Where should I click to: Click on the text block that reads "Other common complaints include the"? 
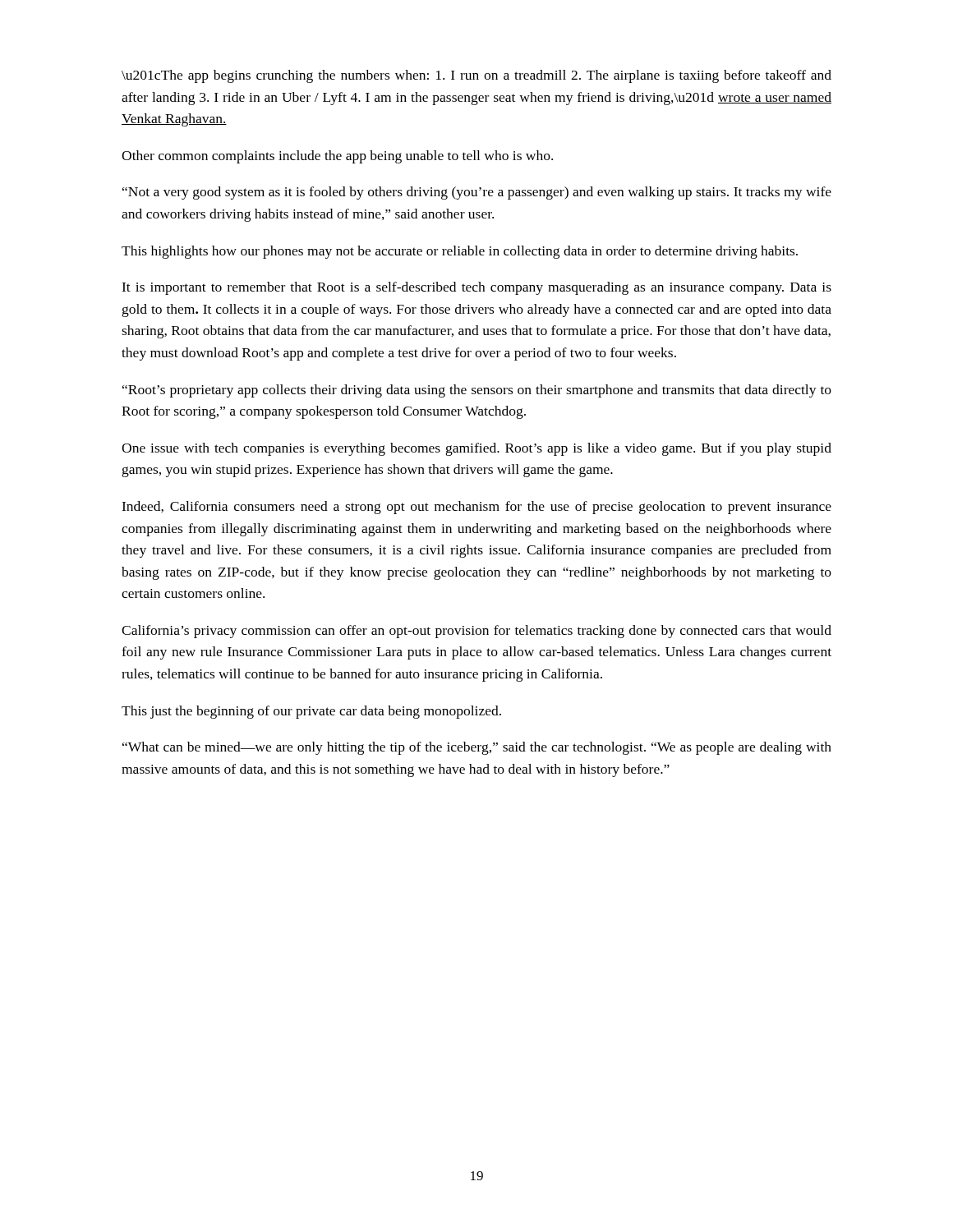tap(476, 155)
